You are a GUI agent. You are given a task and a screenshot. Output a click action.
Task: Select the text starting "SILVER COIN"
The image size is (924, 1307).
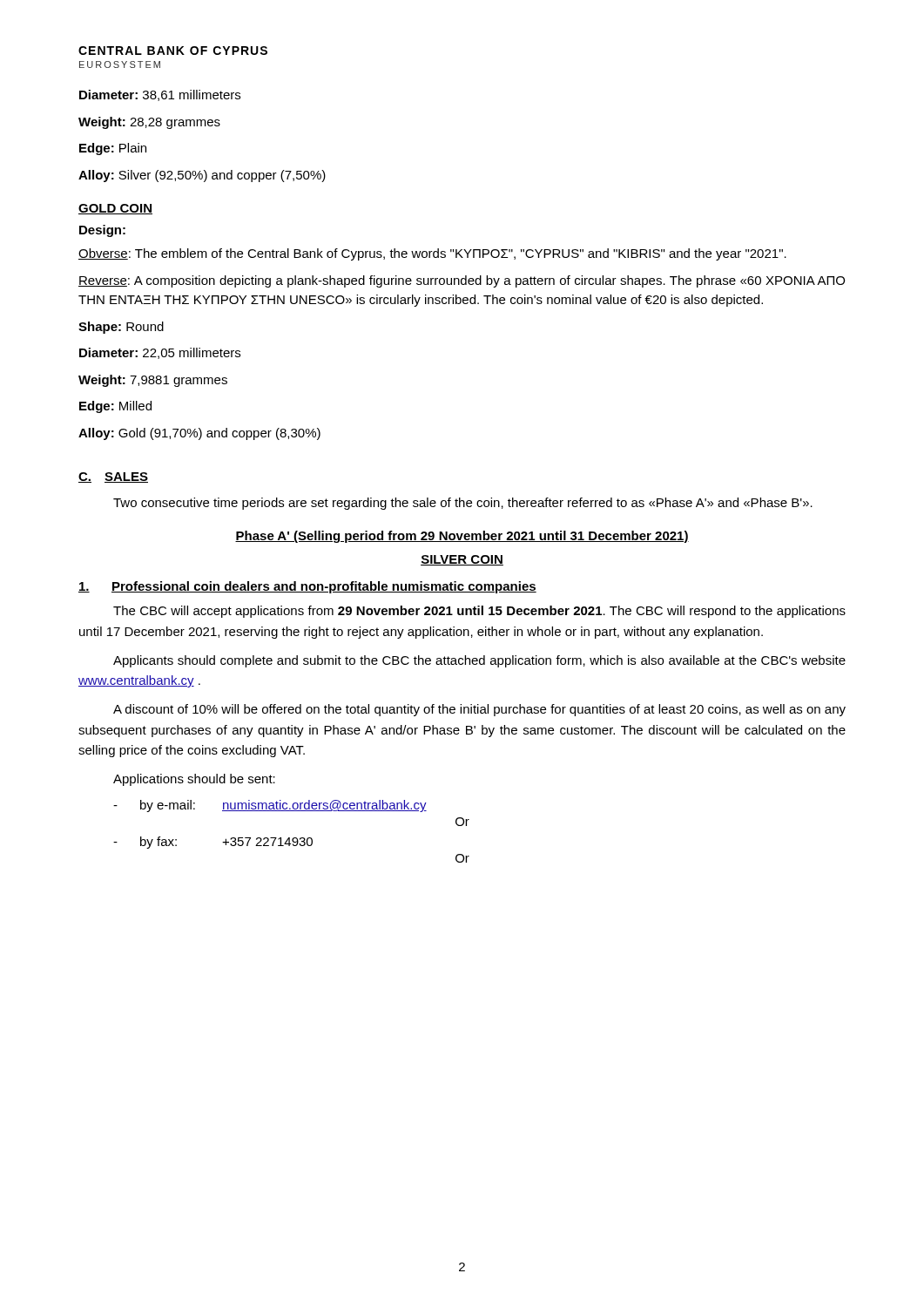pyautogui.click(x=462, y=559)
